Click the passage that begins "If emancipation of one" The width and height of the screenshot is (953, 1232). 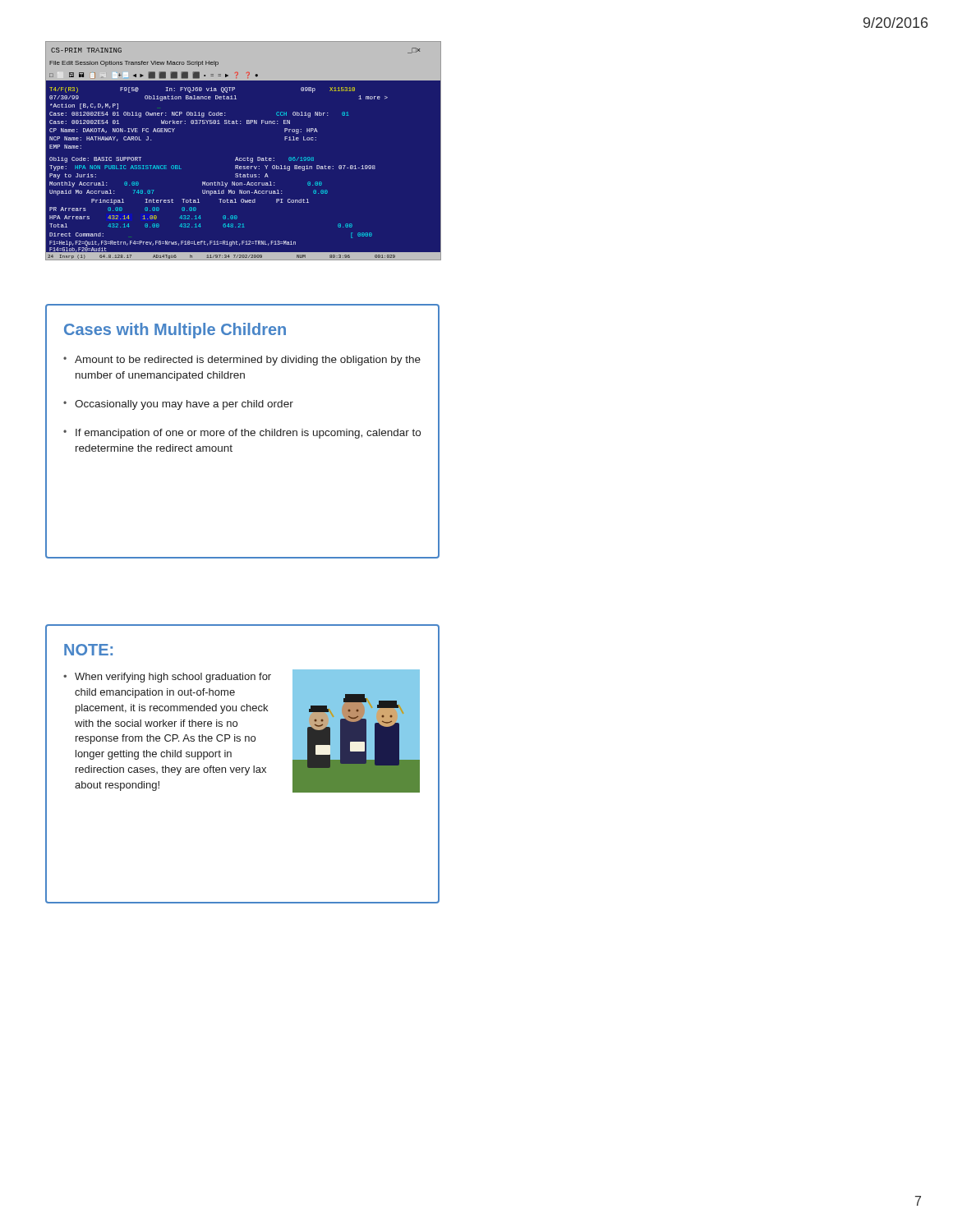click(248, 440)
